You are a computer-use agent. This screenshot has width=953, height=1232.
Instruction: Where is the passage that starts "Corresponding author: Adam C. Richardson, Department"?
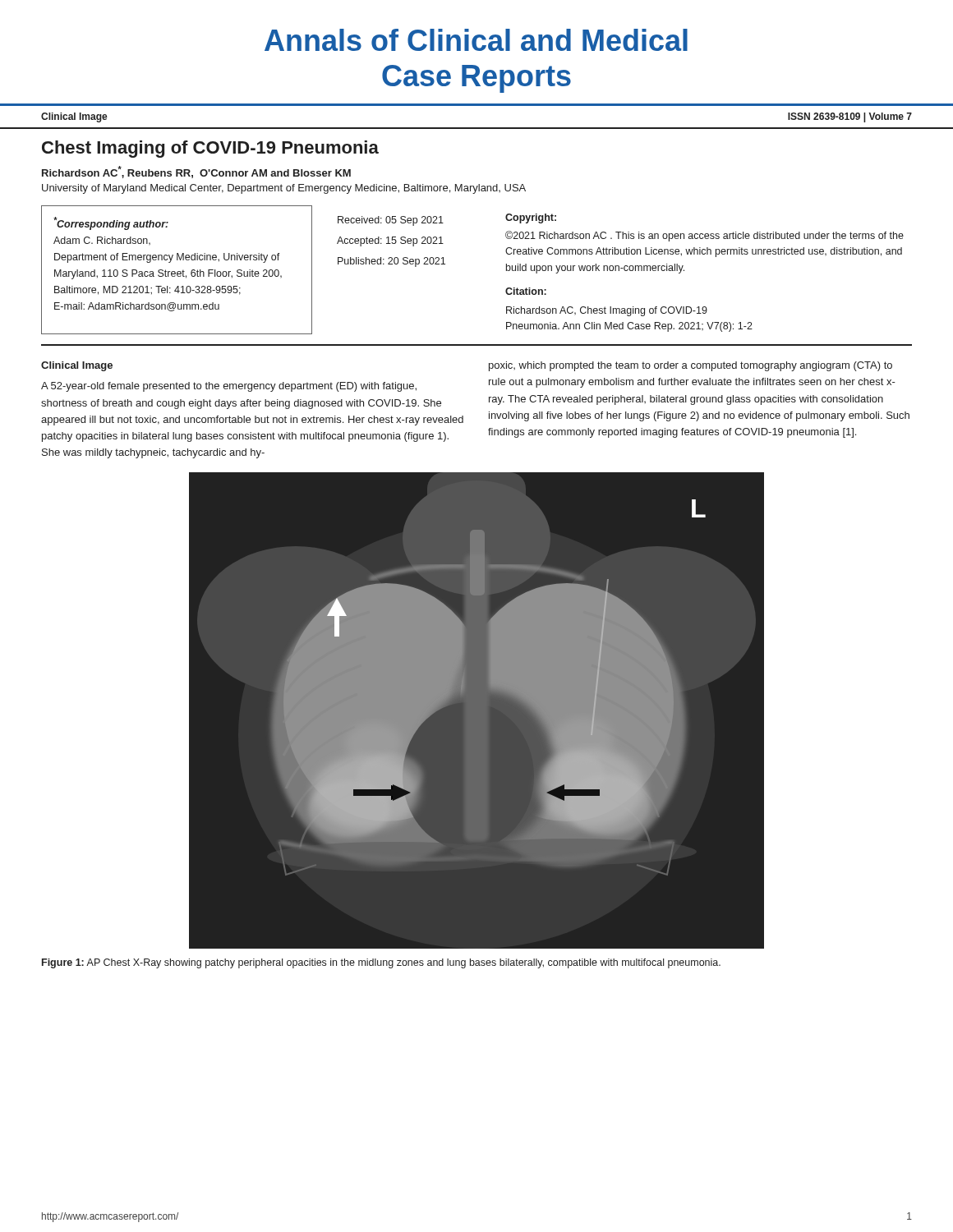[177, 264]
